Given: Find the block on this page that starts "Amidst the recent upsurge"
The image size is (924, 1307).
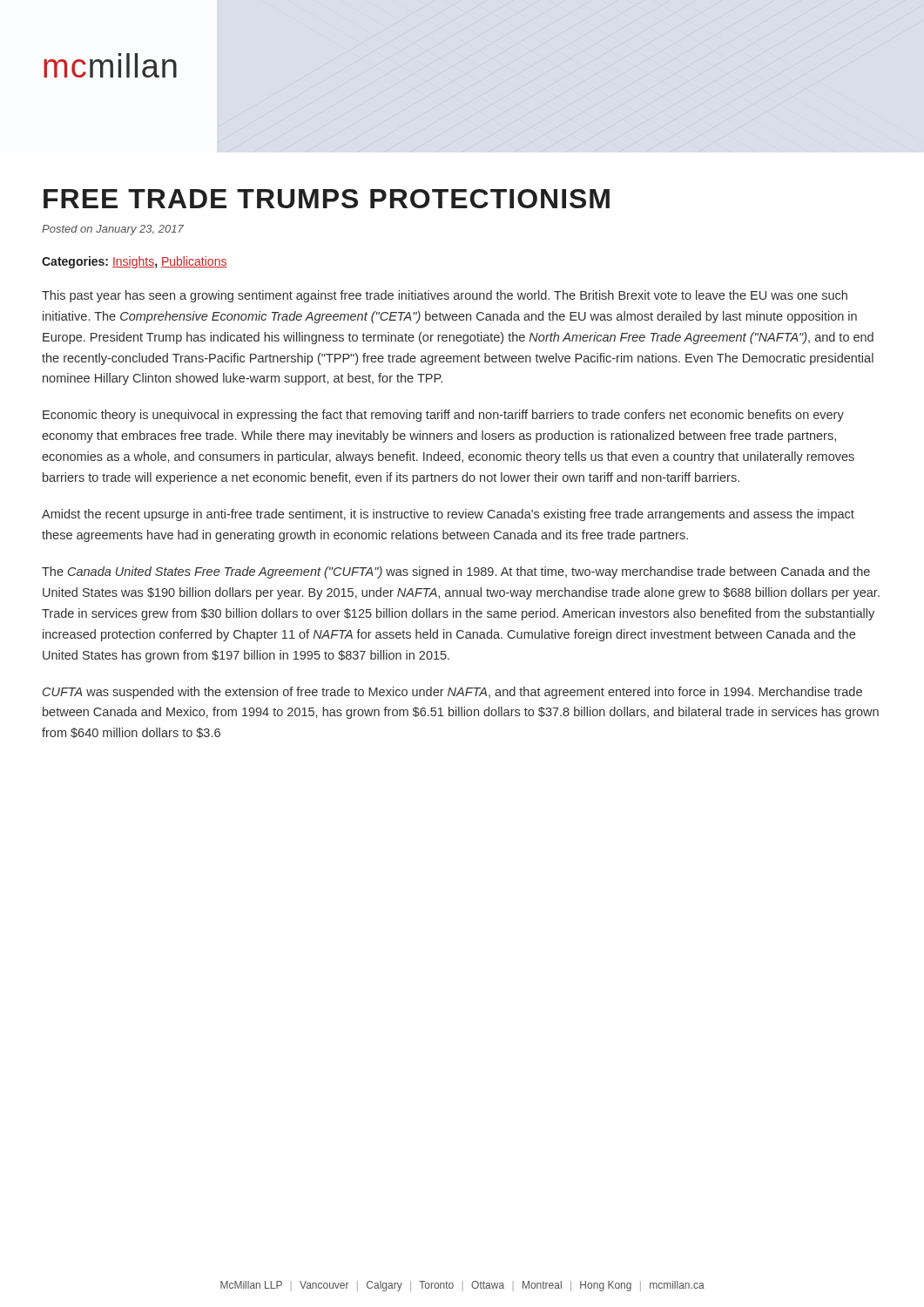Looking at the screenshot, I should [462, 525].
